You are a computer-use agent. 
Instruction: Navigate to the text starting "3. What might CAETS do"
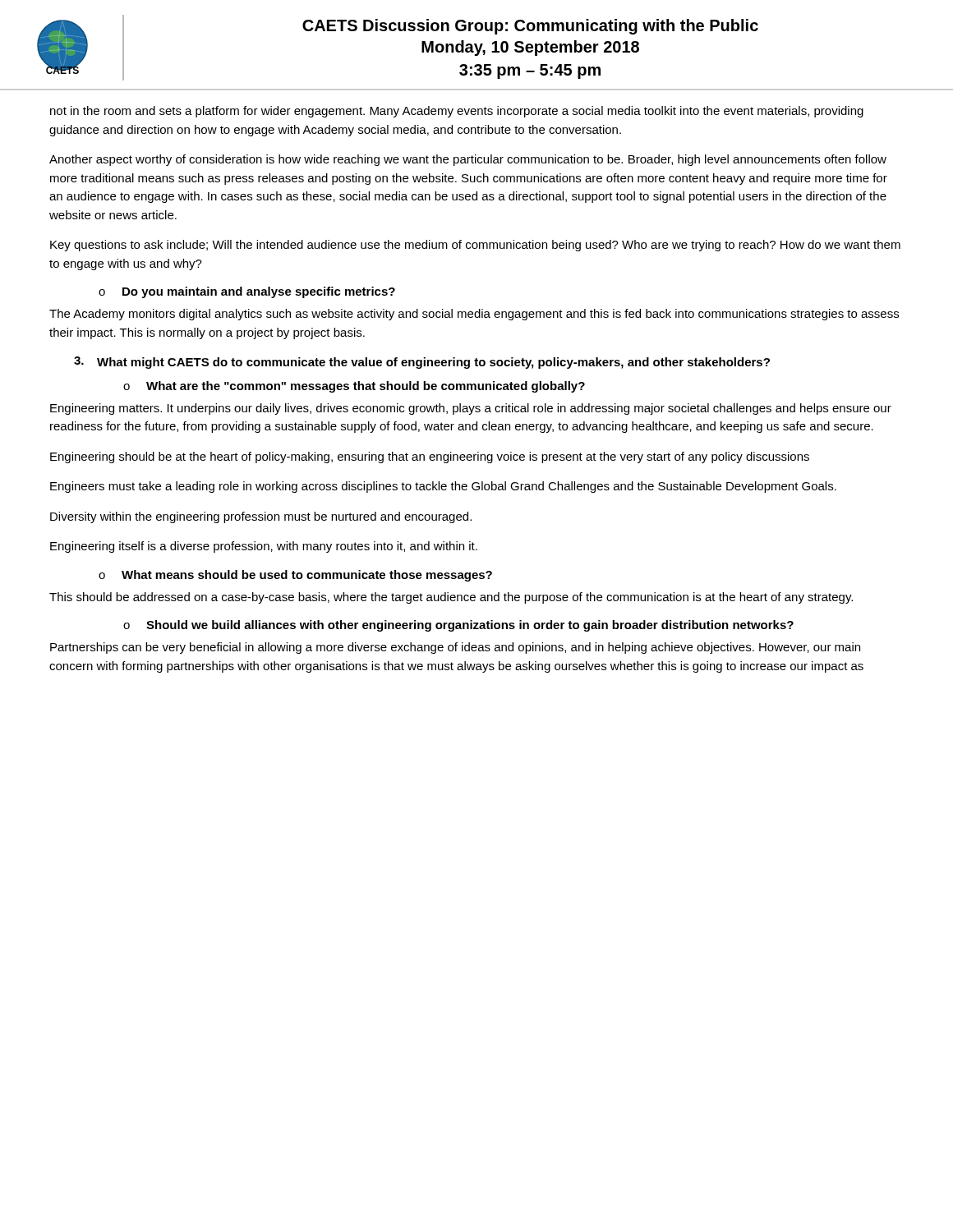pos(489,362)
